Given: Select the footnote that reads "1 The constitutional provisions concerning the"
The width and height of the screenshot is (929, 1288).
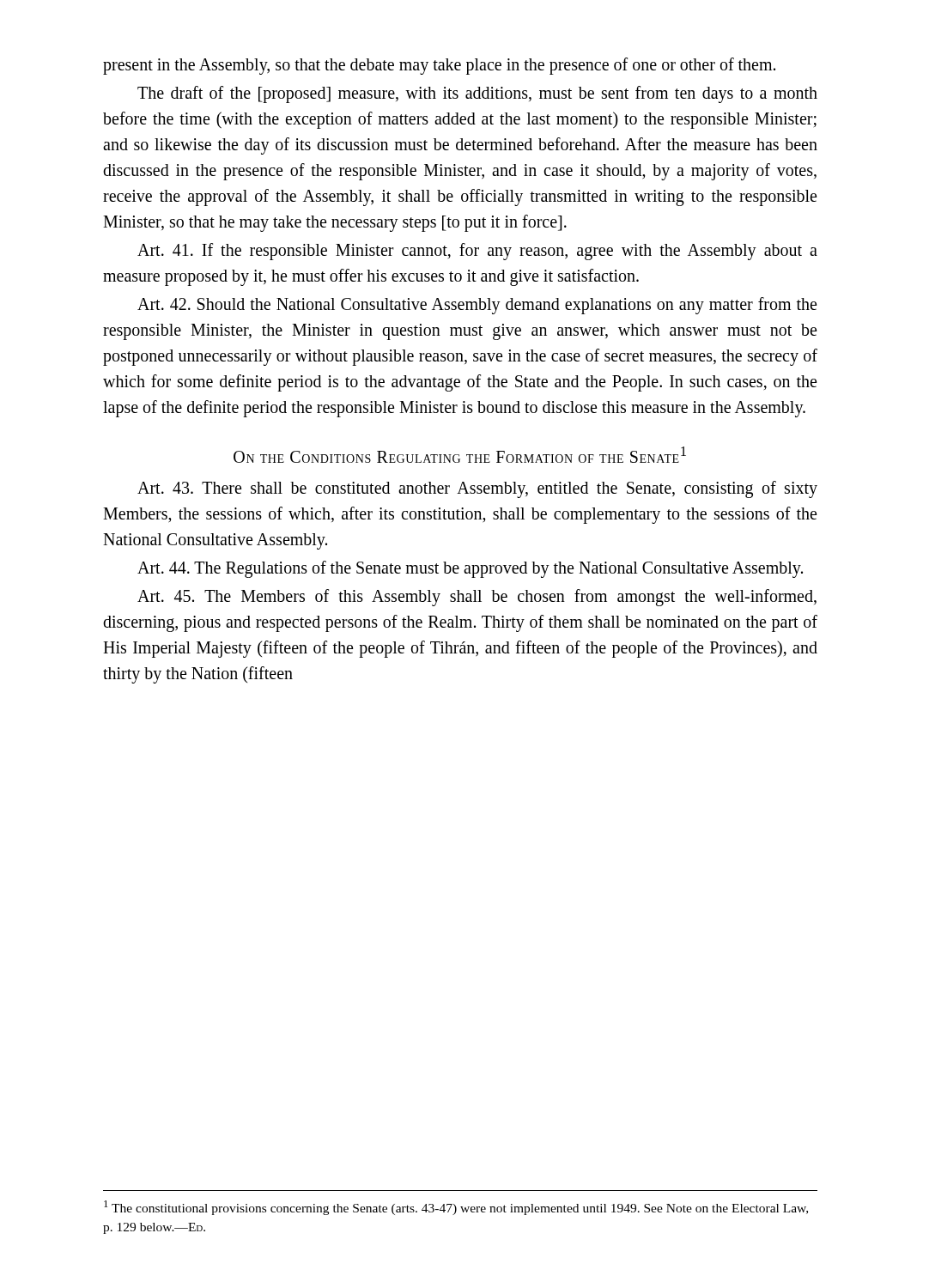Looking at the screenshot, I should [x=456, y=1216].
